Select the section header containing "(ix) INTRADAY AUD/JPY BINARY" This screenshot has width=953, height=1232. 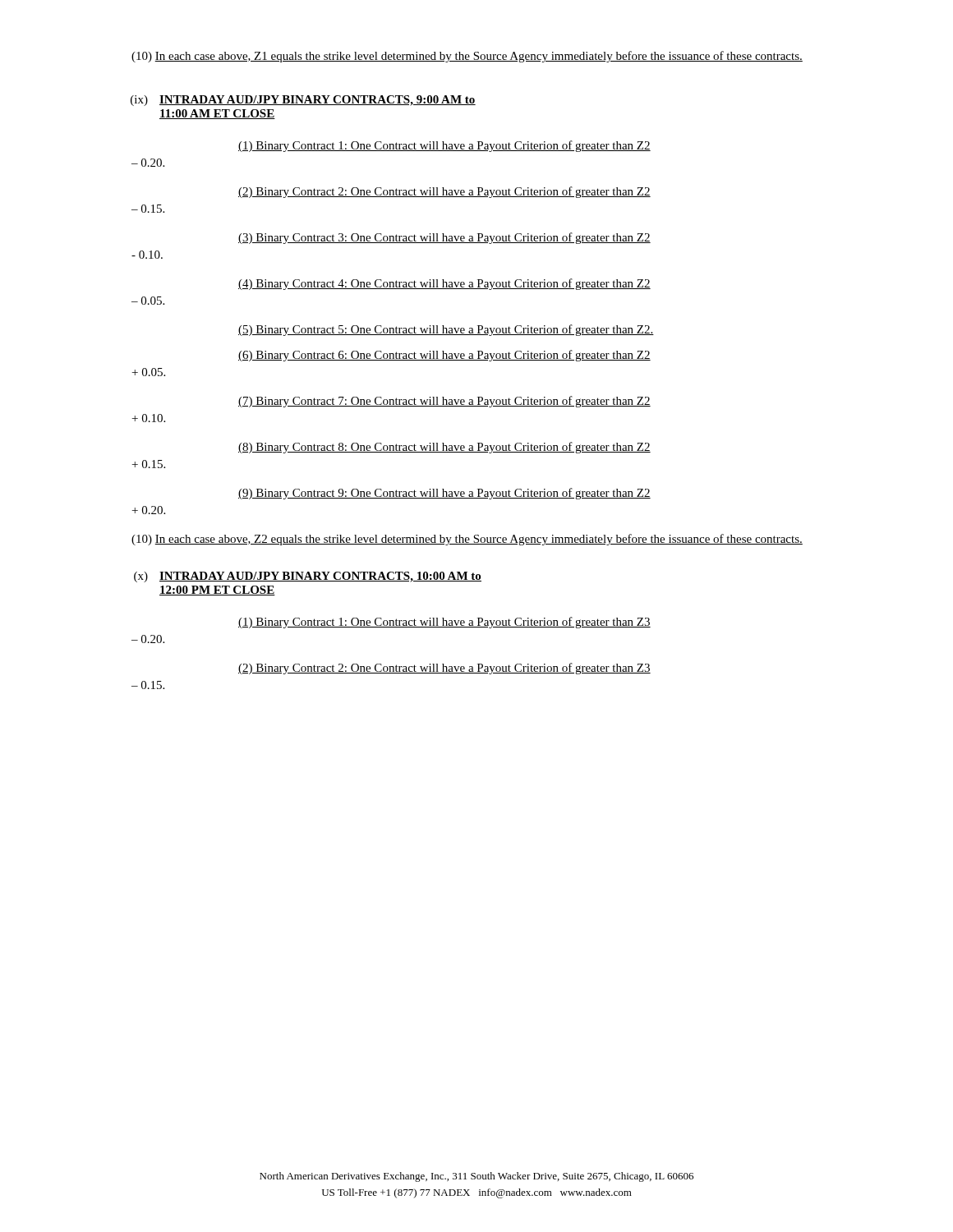click(476, 107)
